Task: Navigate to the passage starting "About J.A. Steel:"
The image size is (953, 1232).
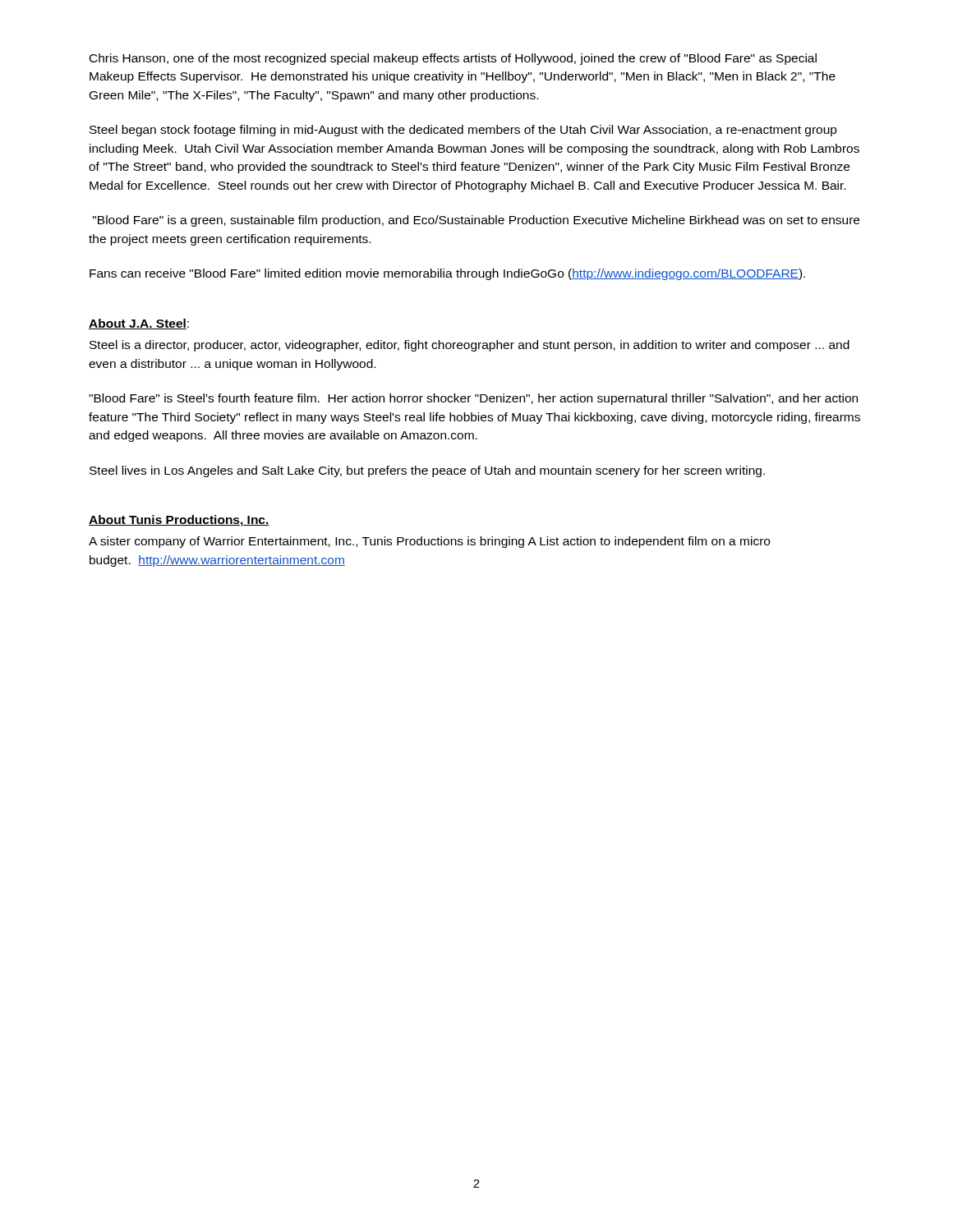Action: coord(139,323)
